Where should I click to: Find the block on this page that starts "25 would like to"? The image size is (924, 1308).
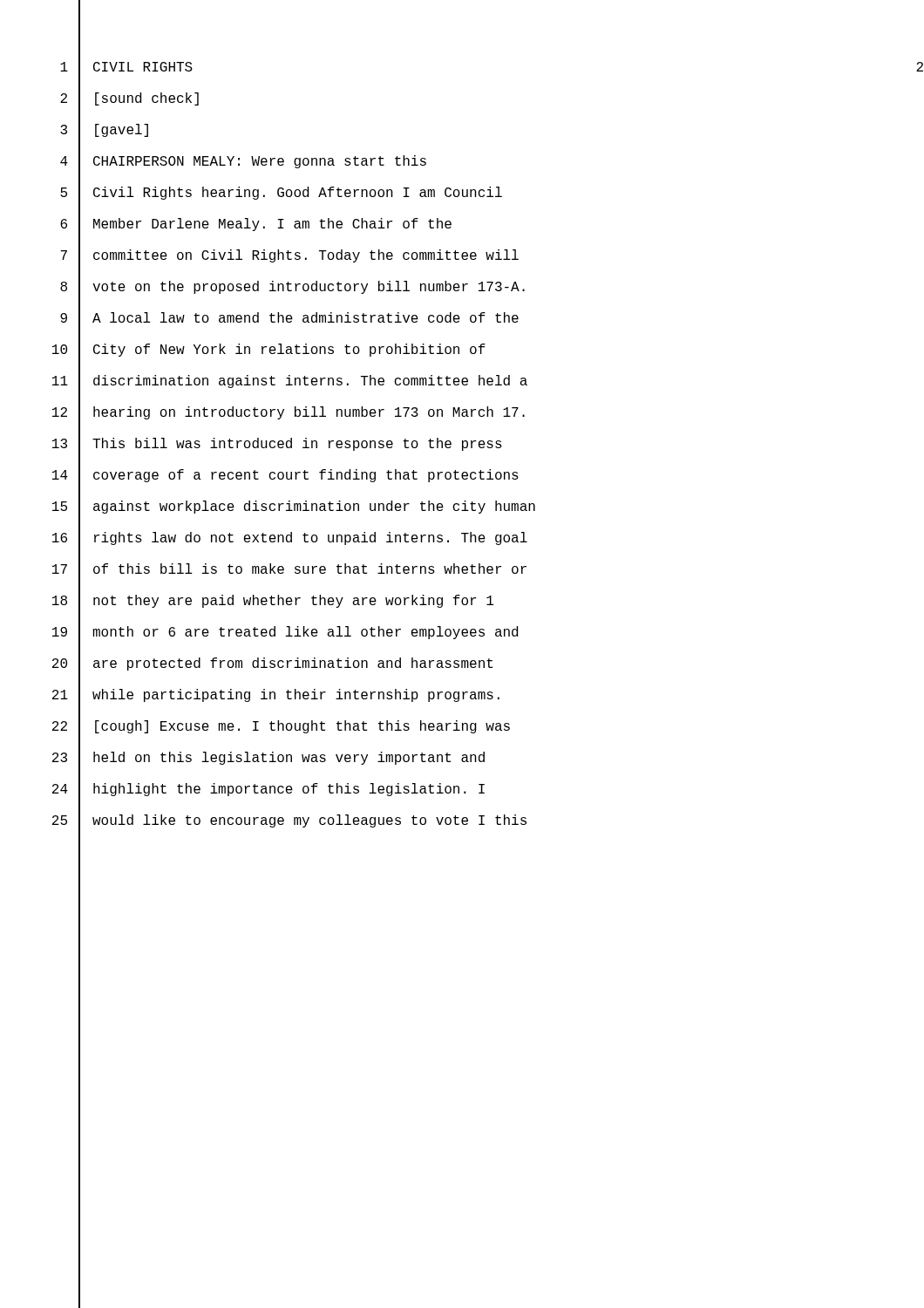pos(462,821)
